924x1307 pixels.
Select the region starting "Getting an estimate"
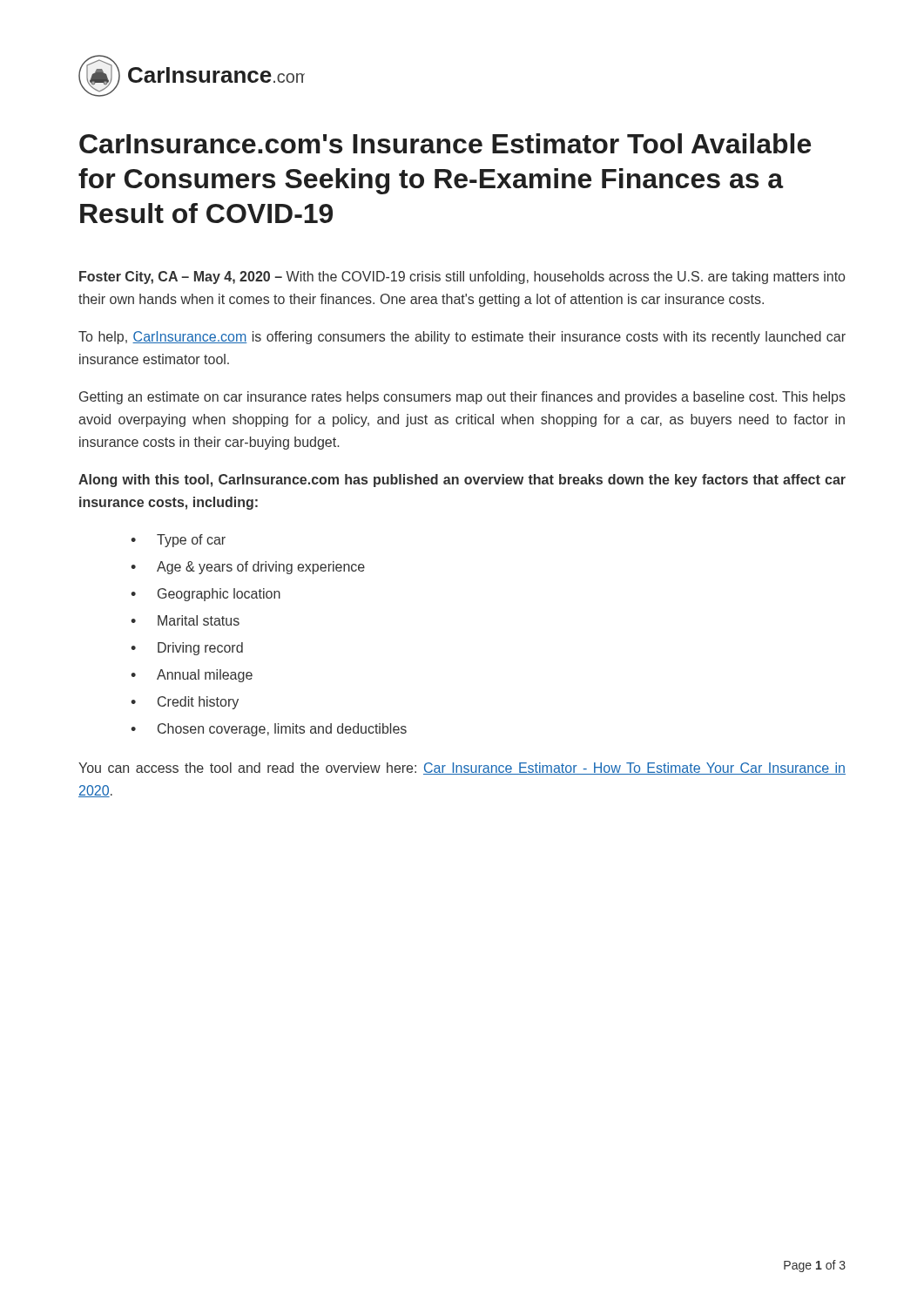click(x=462, y=420)
